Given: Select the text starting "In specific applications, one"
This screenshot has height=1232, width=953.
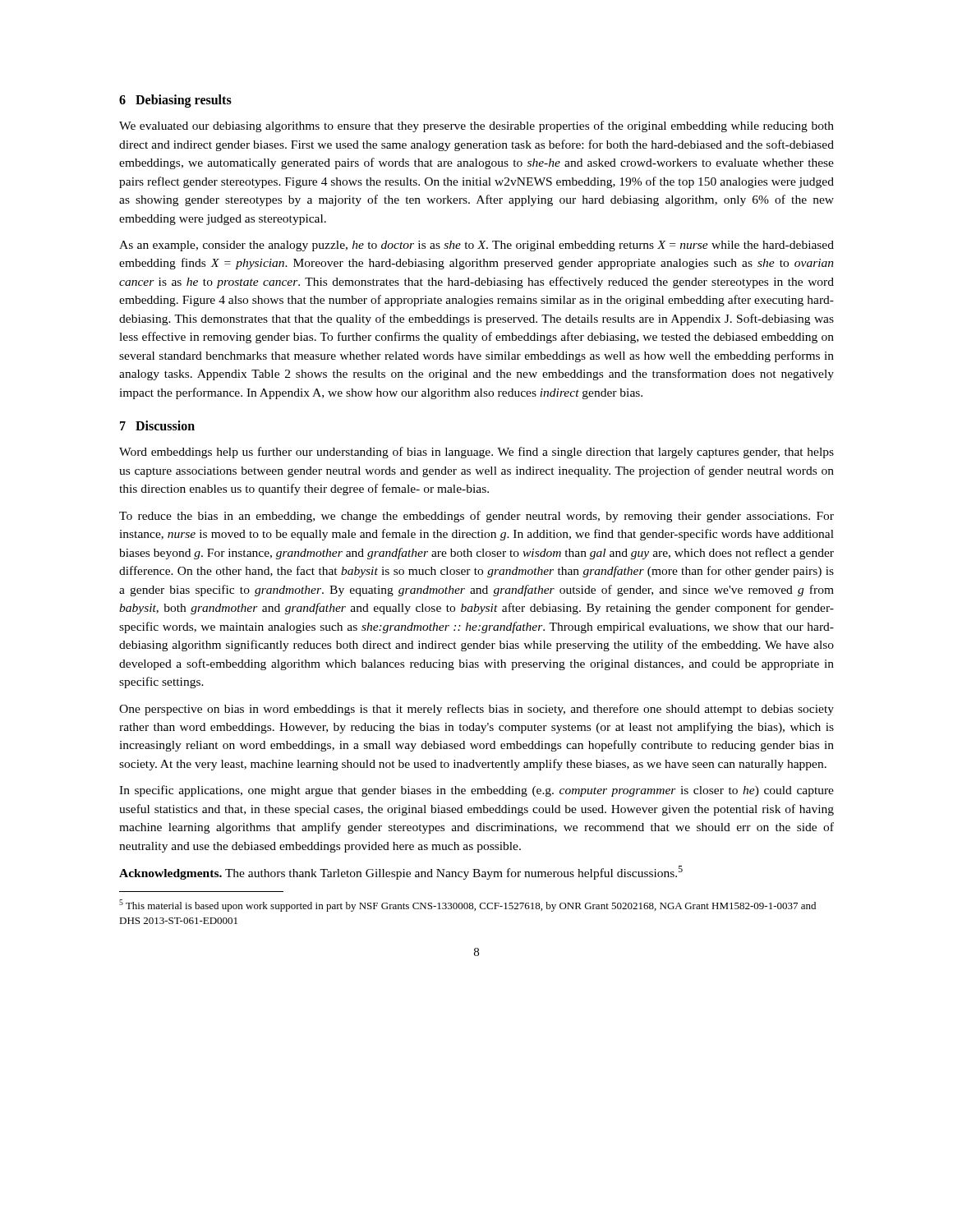Looking at the screenshot, I should [x=476, y=818].
